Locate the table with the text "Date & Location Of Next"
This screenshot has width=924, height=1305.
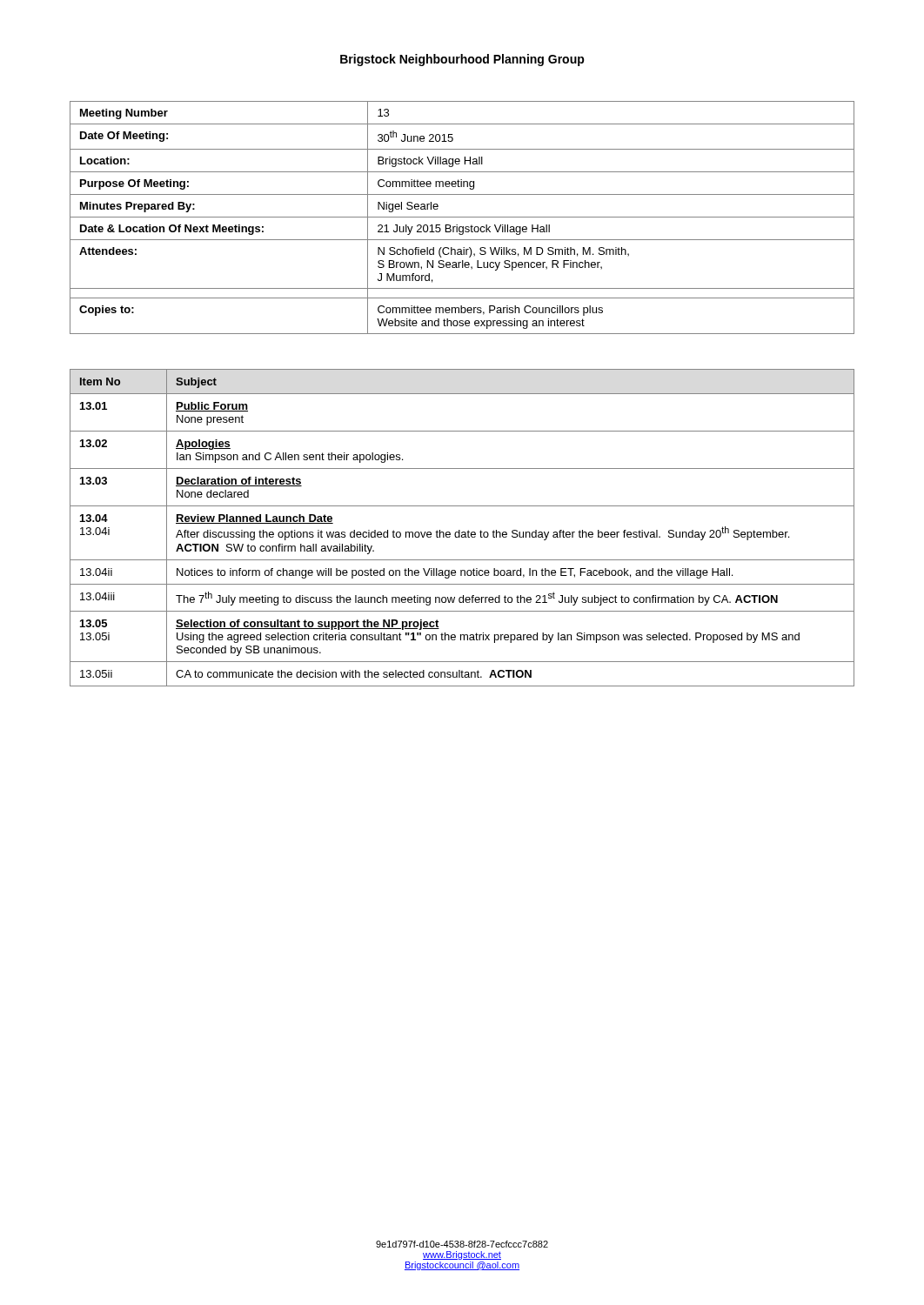point(462,218)
